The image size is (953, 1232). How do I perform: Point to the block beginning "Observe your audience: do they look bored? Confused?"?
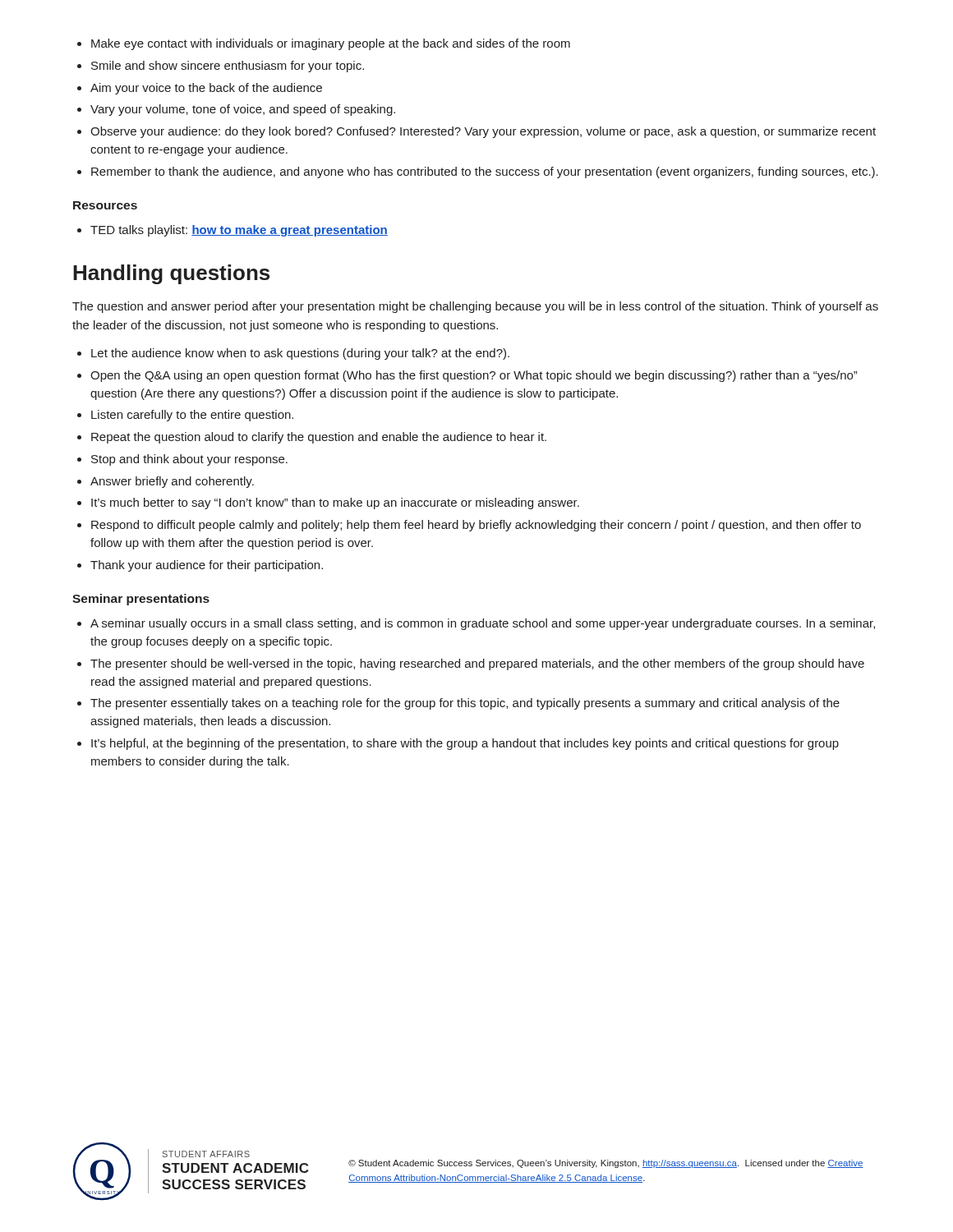pos(486,140)
